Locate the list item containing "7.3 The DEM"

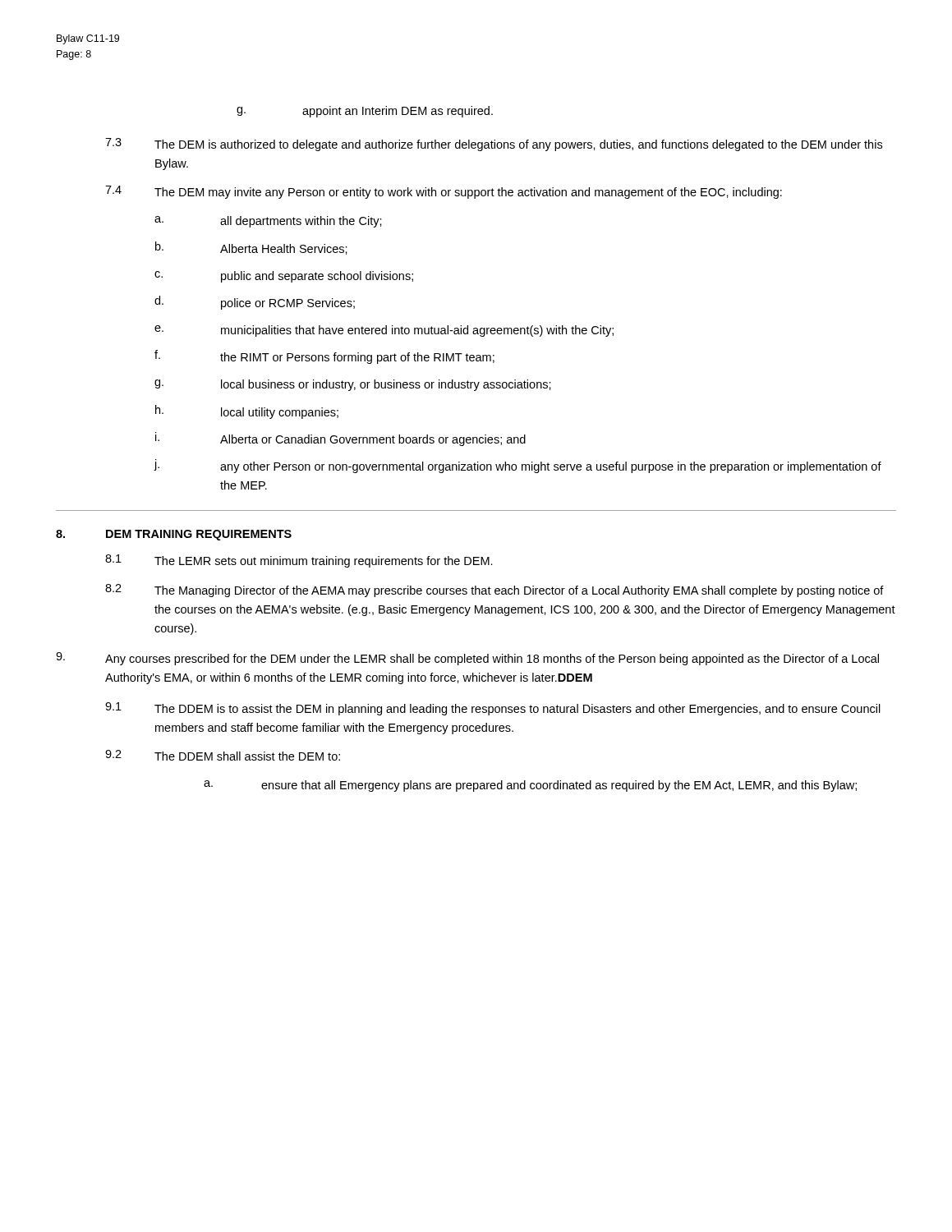501,154
